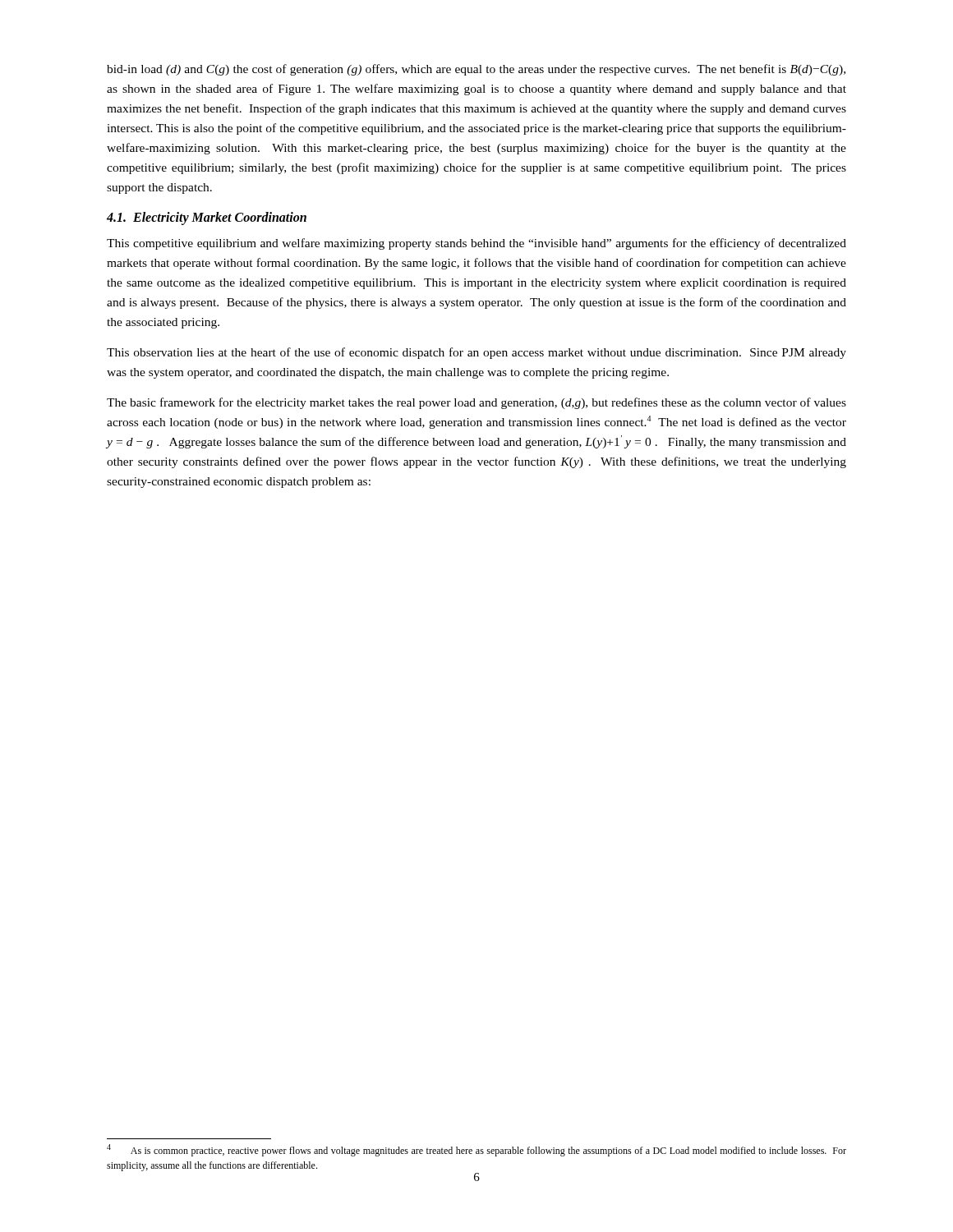The image size is (953, 1232).
Task: Find the passage starting "The basic framework for the electricity market takes"
Action: 476,442
